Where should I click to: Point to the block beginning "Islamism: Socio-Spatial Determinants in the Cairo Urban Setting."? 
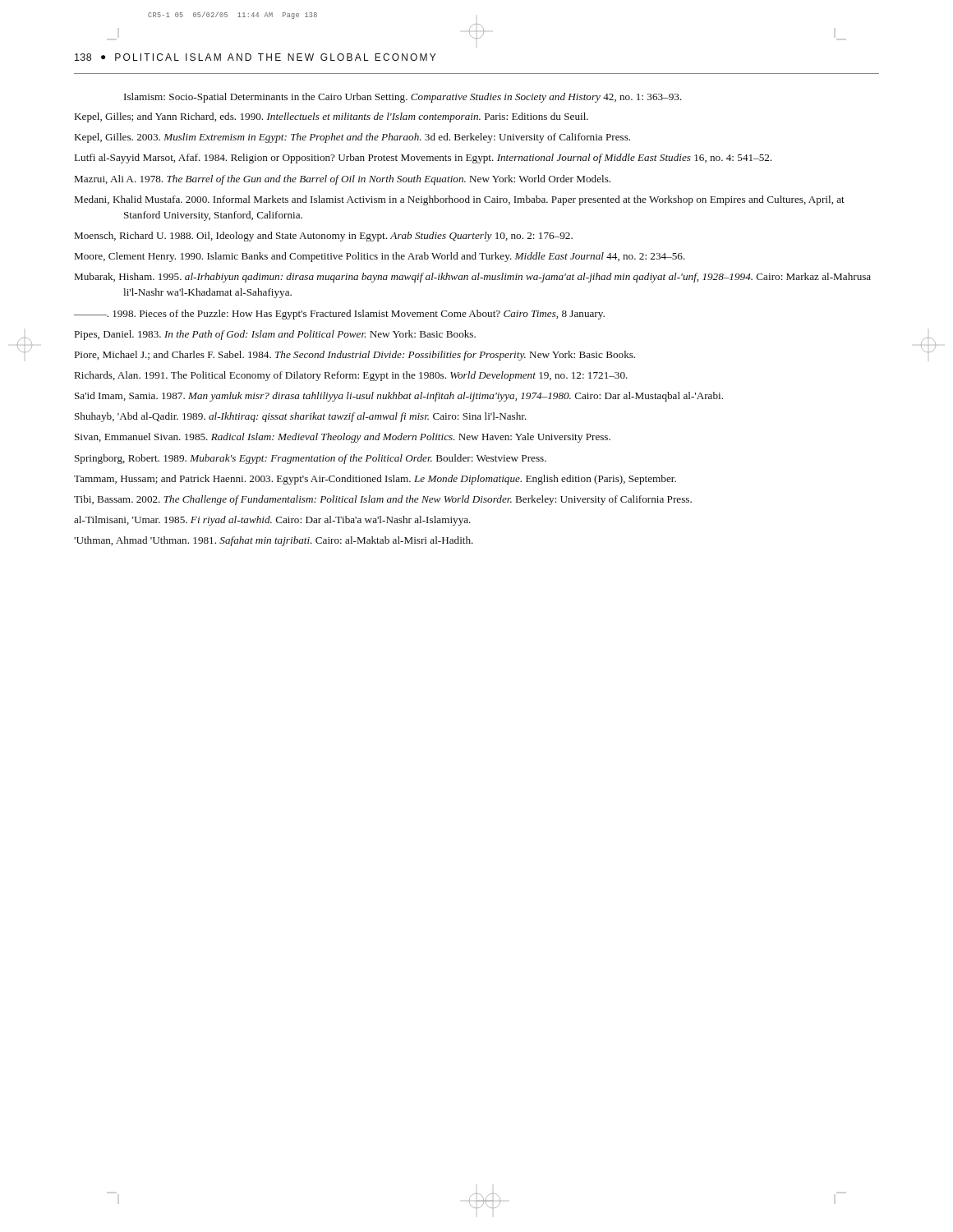(x=403, y=96)
